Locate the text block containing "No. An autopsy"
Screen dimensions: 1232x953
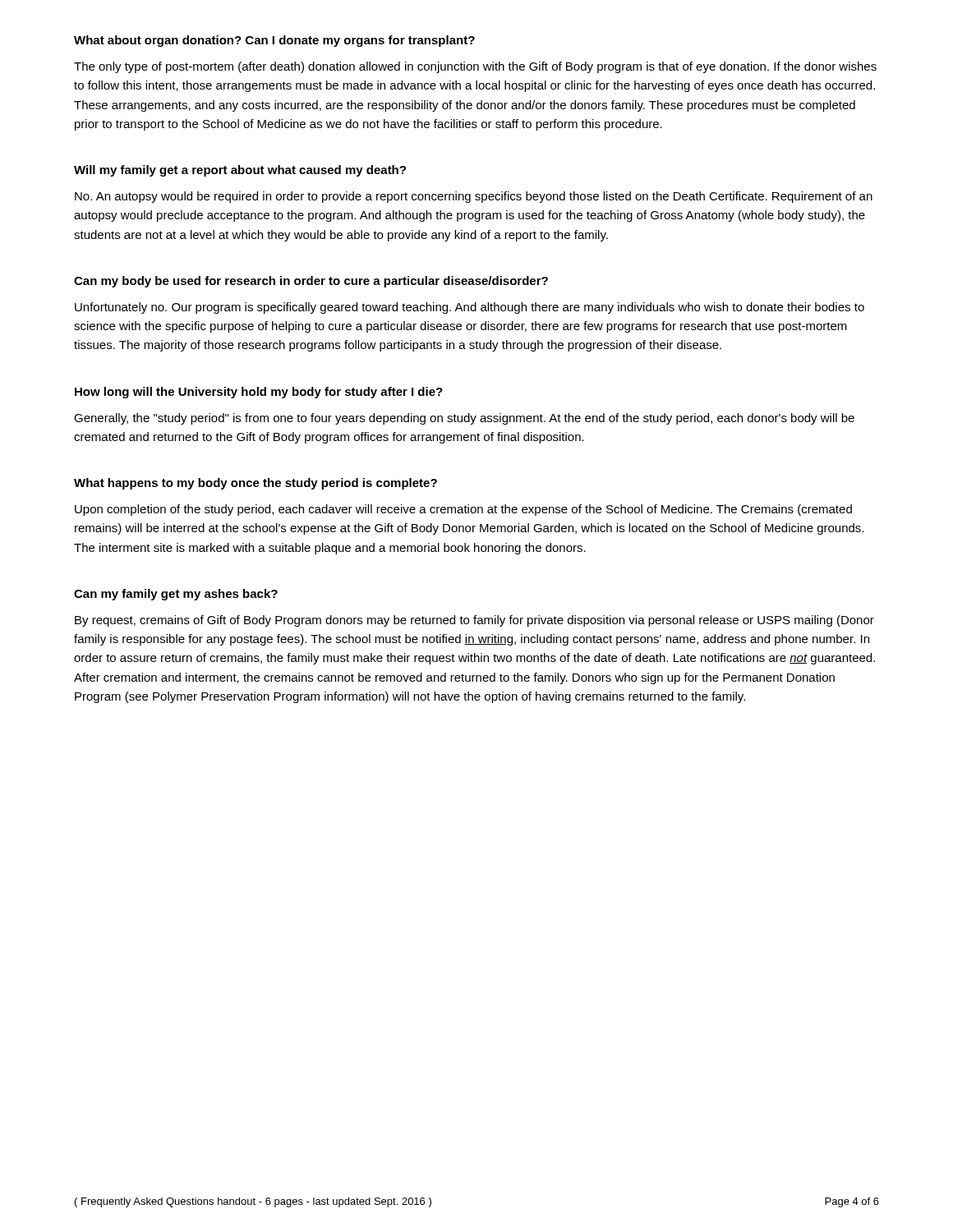473,215
